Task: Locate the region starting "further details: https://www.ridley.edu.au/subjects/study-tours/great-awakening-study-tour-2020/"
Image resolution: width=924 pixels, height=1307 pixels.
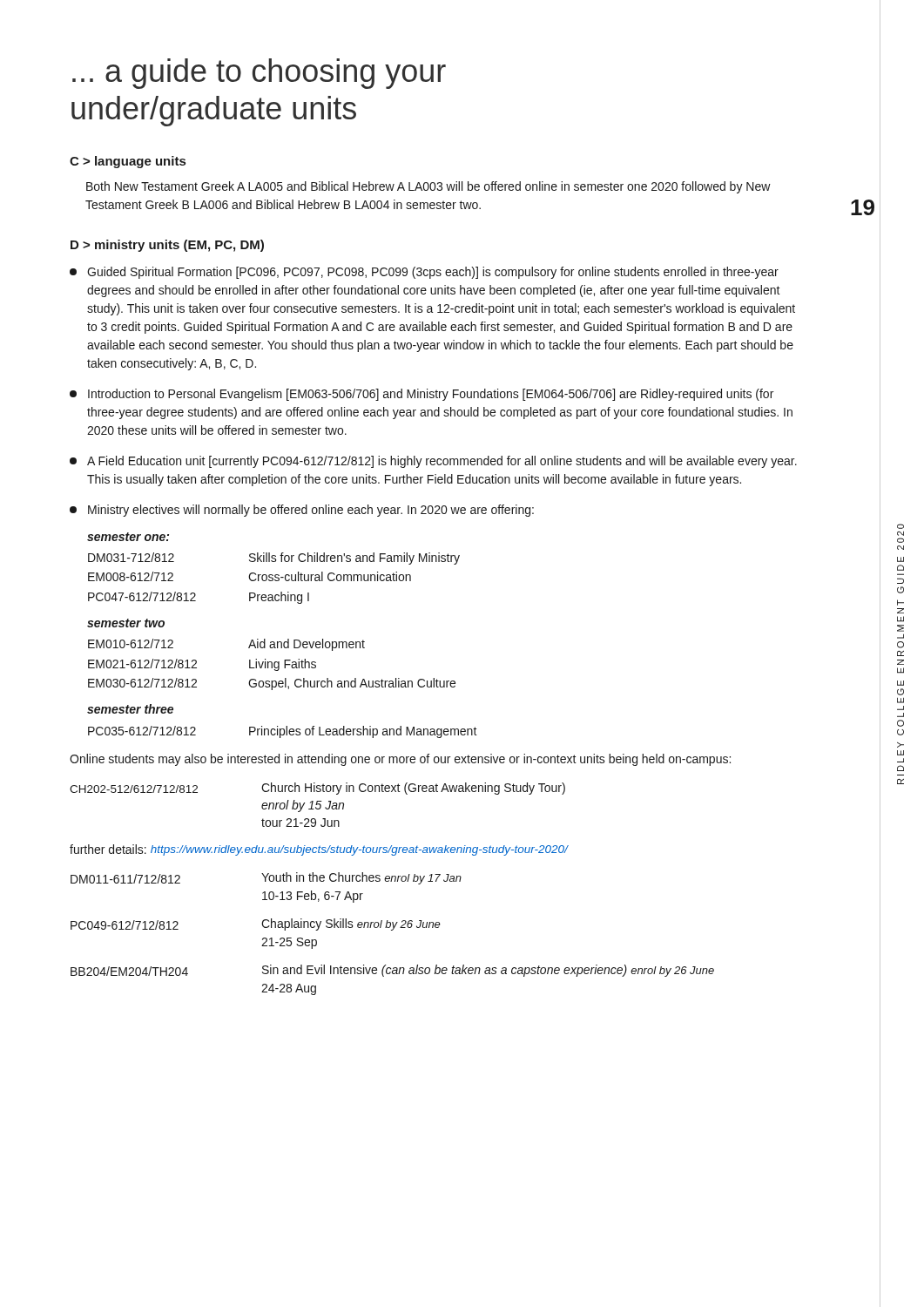Action: (x=319, y=849)
